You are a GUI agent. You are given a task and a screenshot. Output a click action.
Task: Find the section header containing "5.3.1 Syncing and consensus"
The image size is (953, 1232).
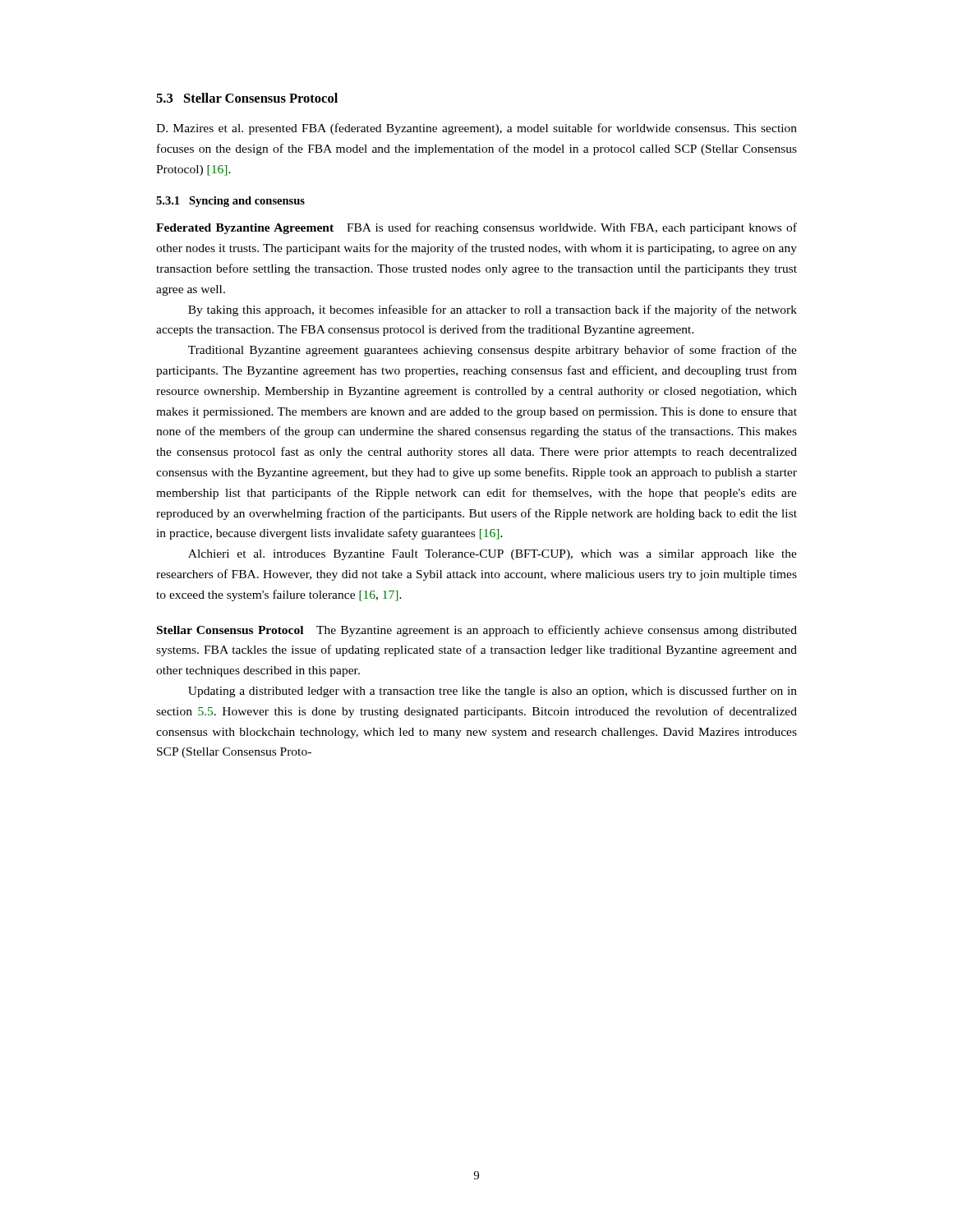[230, 201]
